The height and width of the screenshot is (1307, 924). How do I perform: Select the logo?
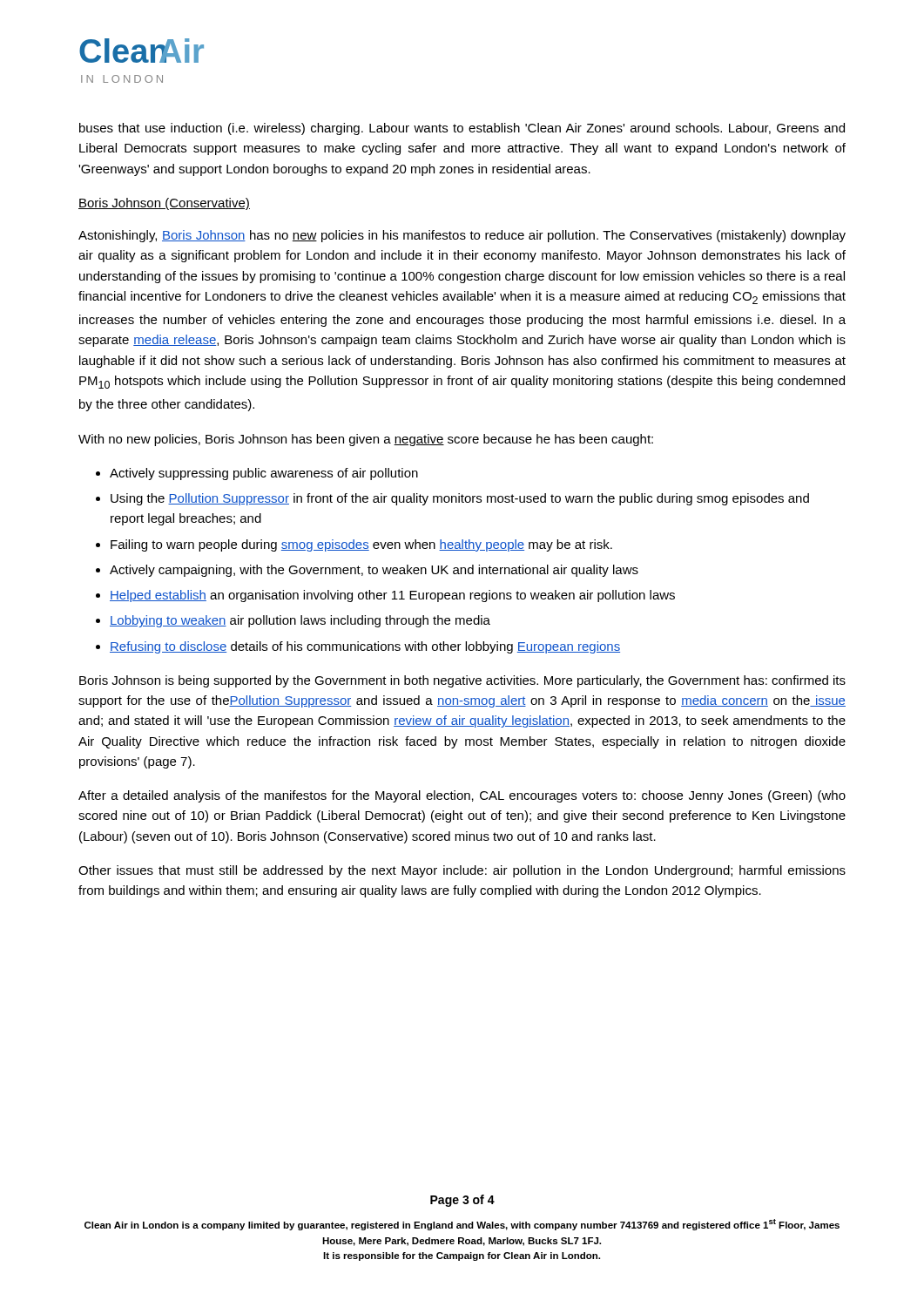(x=148, y=60)
